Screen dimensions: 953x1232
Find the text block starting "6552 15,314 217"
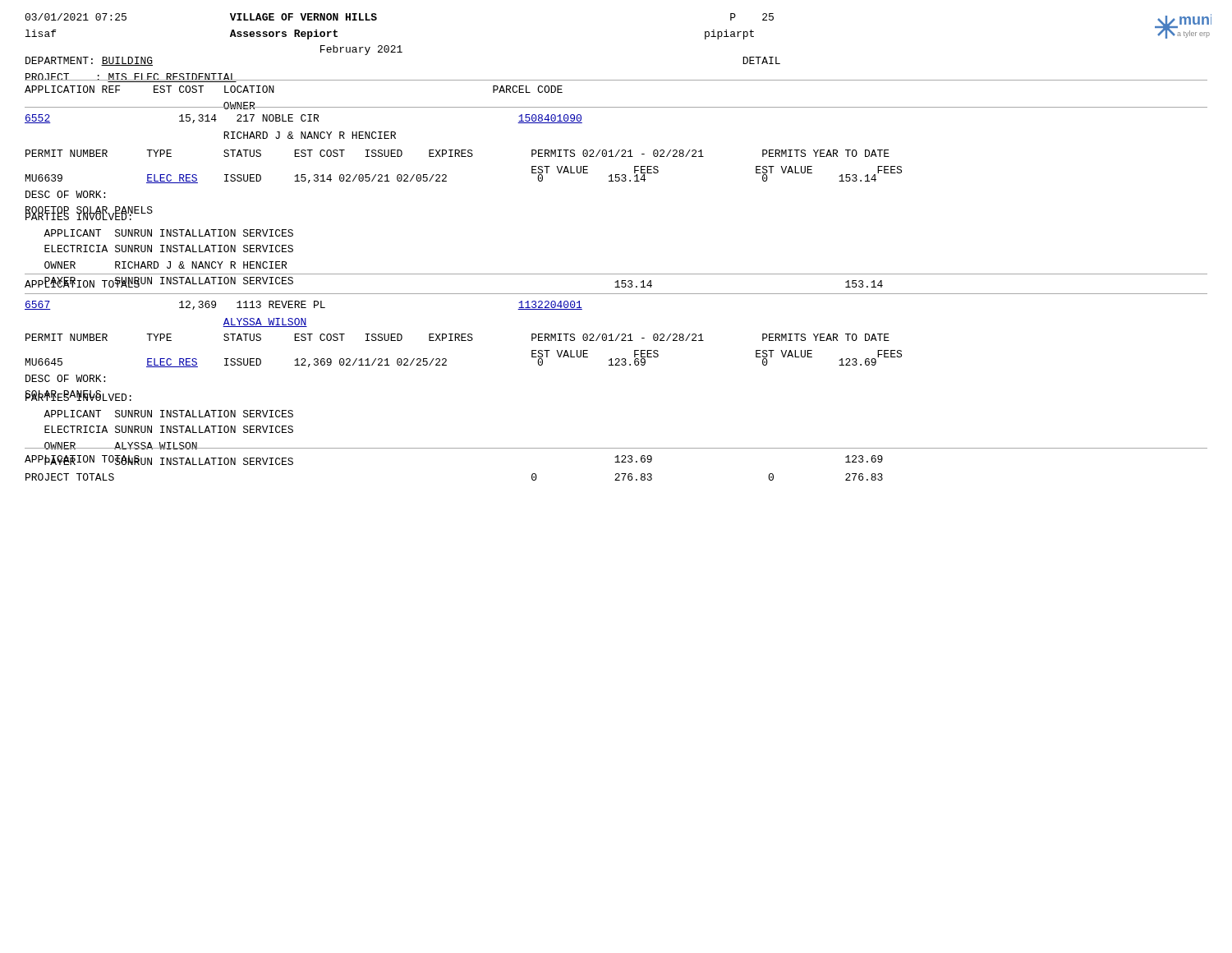[303, 119]
